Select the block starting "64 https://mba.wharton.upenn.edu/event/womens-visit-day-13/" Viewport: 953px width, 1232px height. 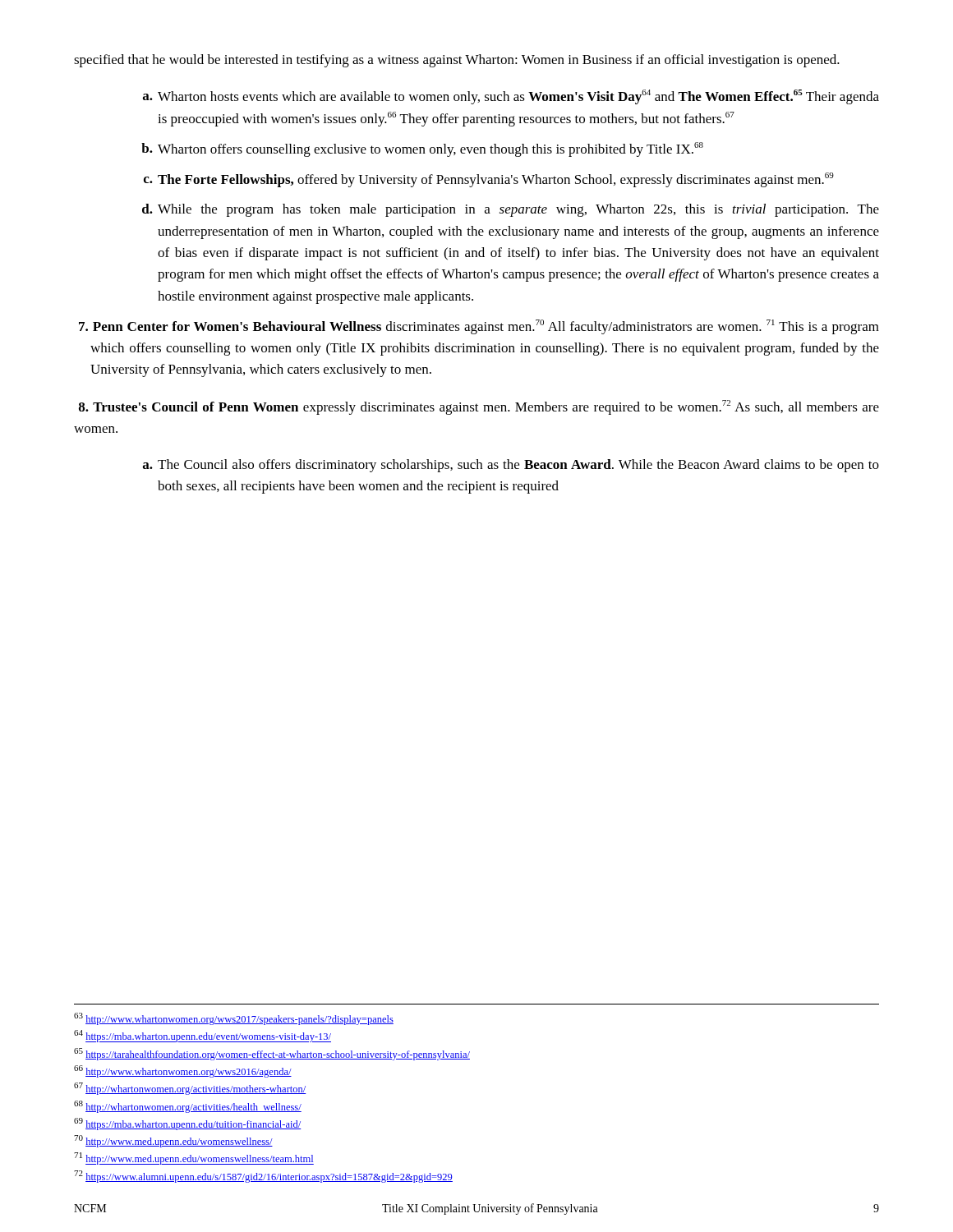tap(203, 1035)
